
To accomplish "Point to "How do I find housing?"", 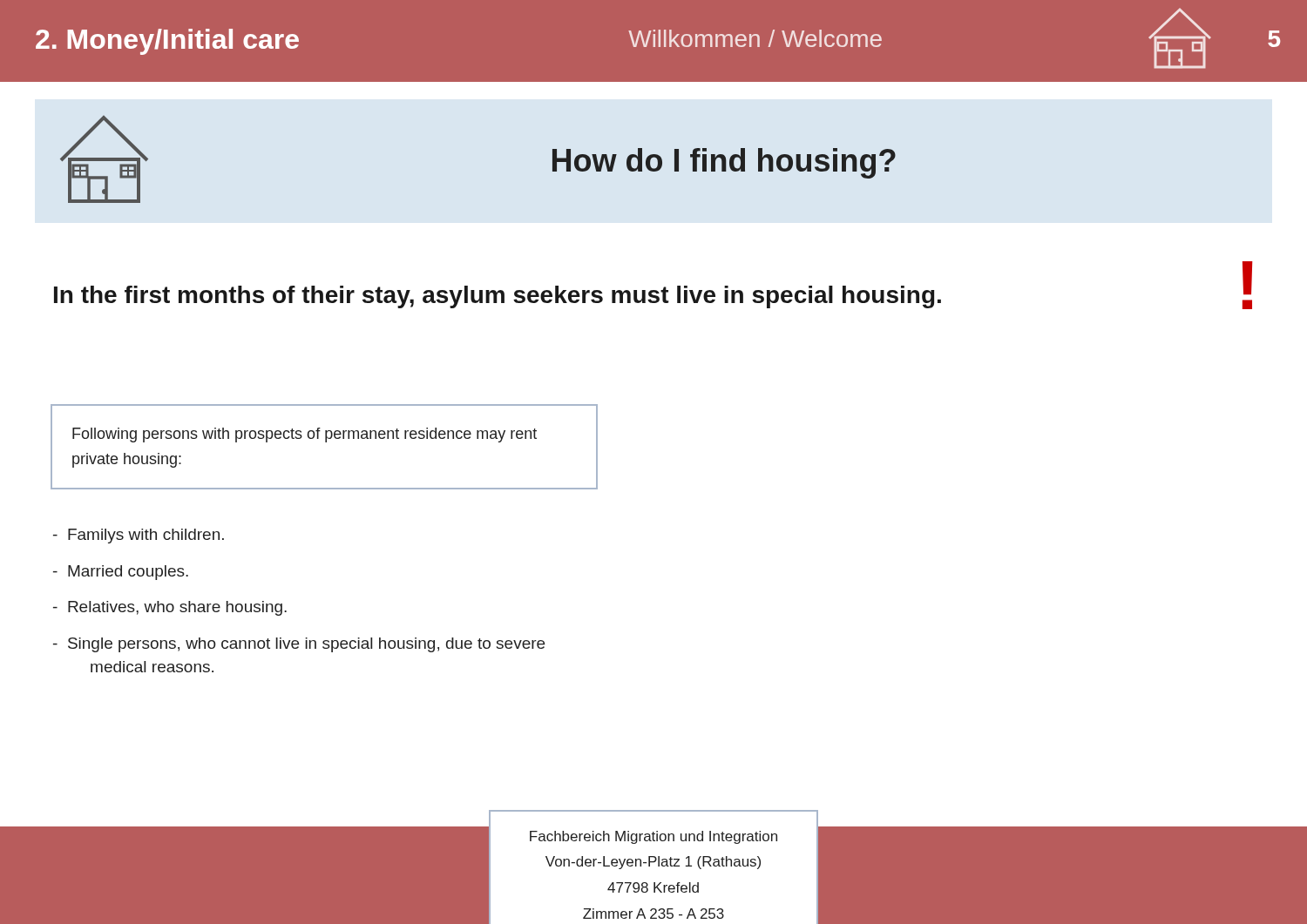I will [724, 161].
